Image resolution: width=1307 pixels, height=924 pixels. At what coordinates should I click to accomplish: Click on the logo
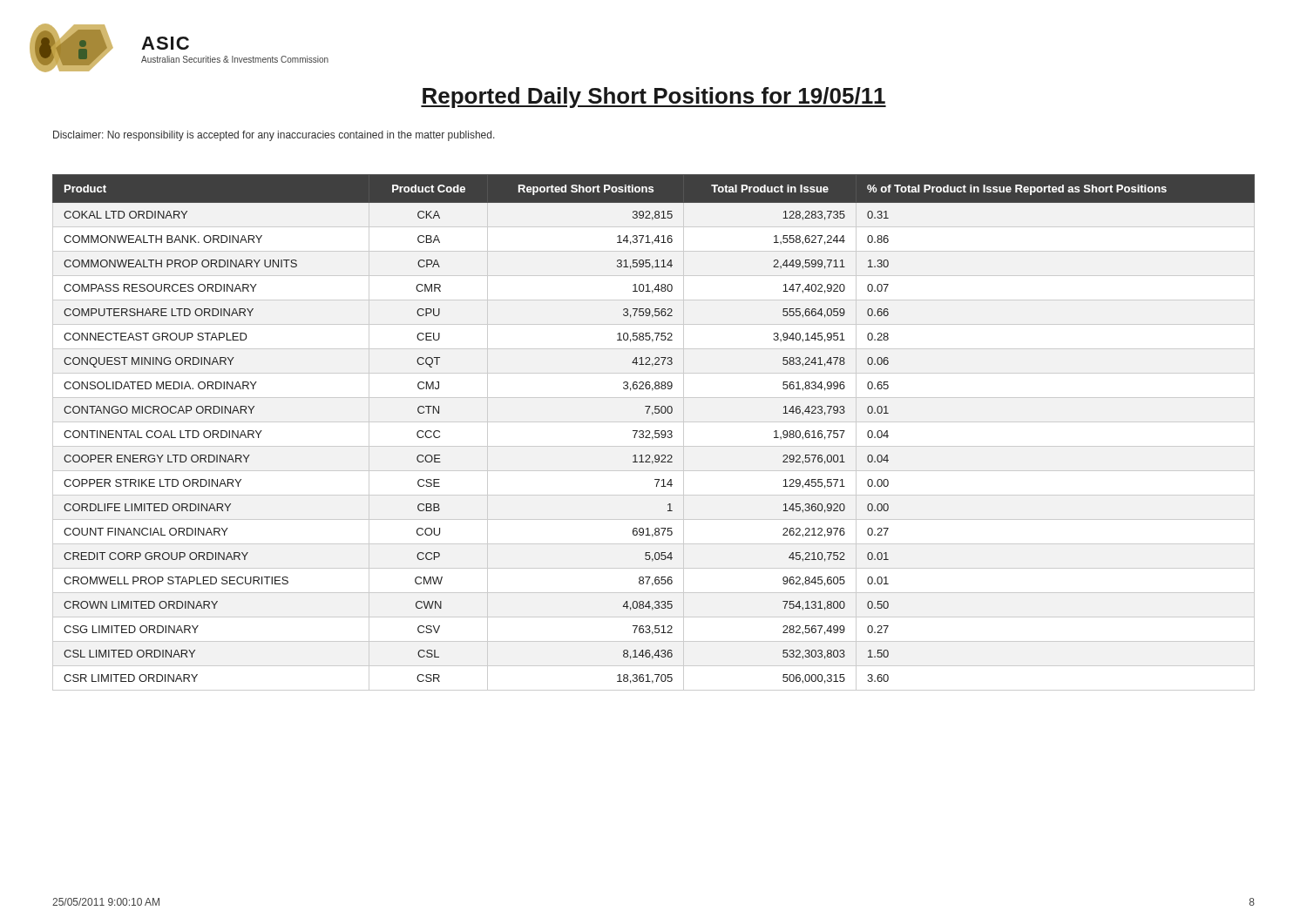177,48
